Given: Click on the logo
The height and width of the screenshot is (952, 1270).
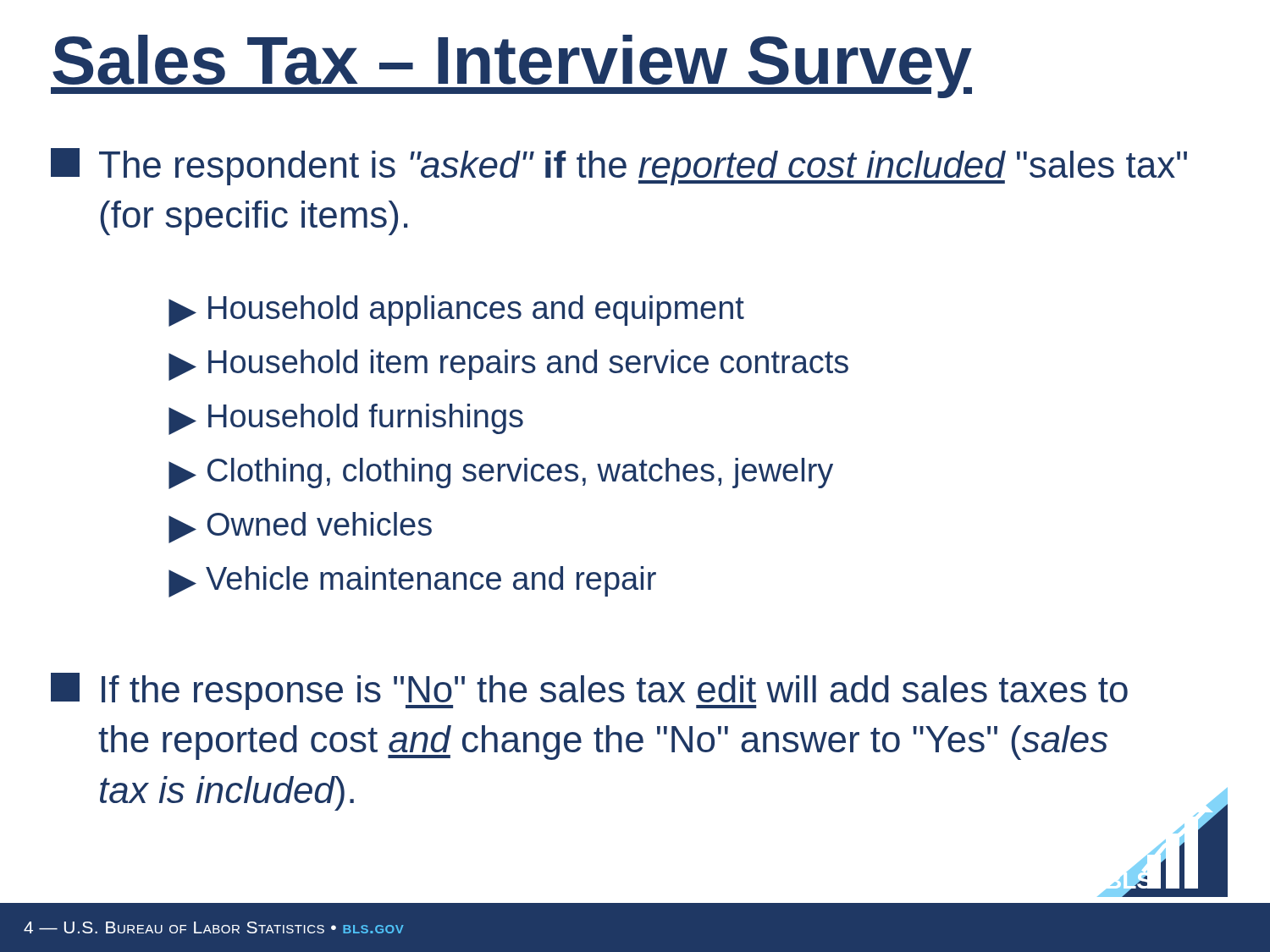Looking at the screenshot, I should tap(1162, 842).
